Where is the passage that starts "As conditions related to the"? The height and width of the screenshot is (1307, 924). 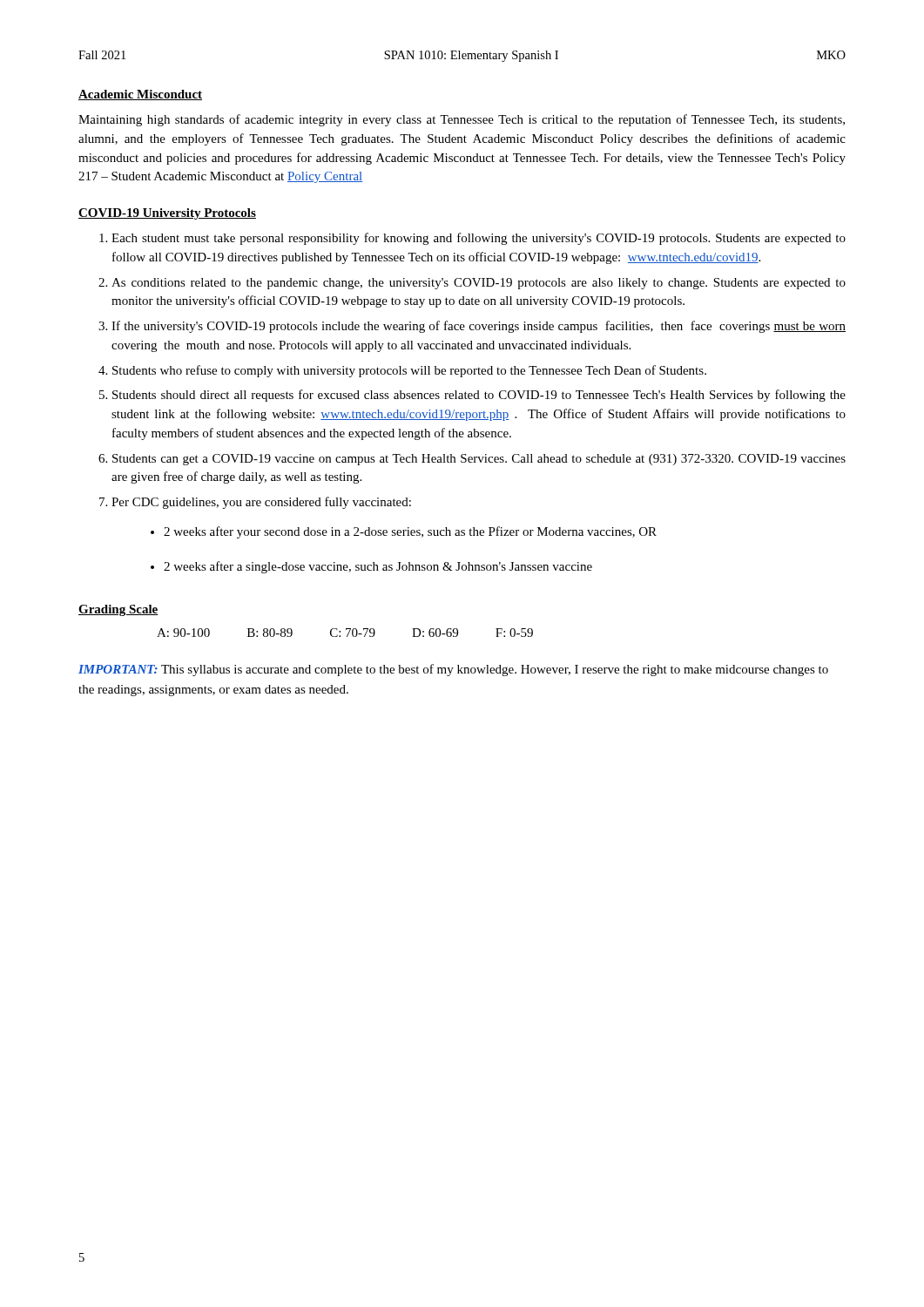[479, 291]
